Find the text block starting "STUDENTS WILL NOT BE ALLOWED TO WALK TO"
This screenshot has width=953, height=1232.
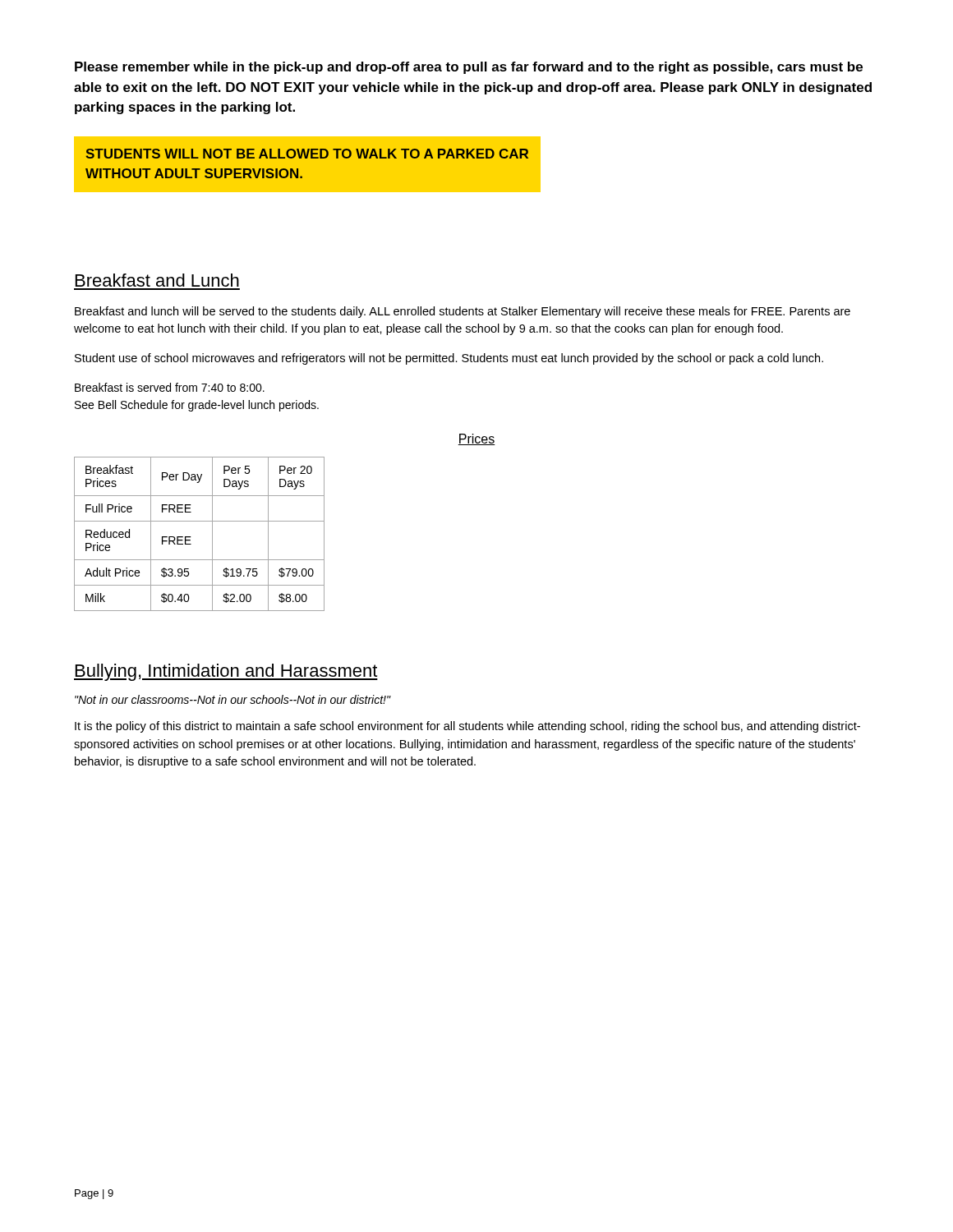pyautogui.click(x=307, y=164)
